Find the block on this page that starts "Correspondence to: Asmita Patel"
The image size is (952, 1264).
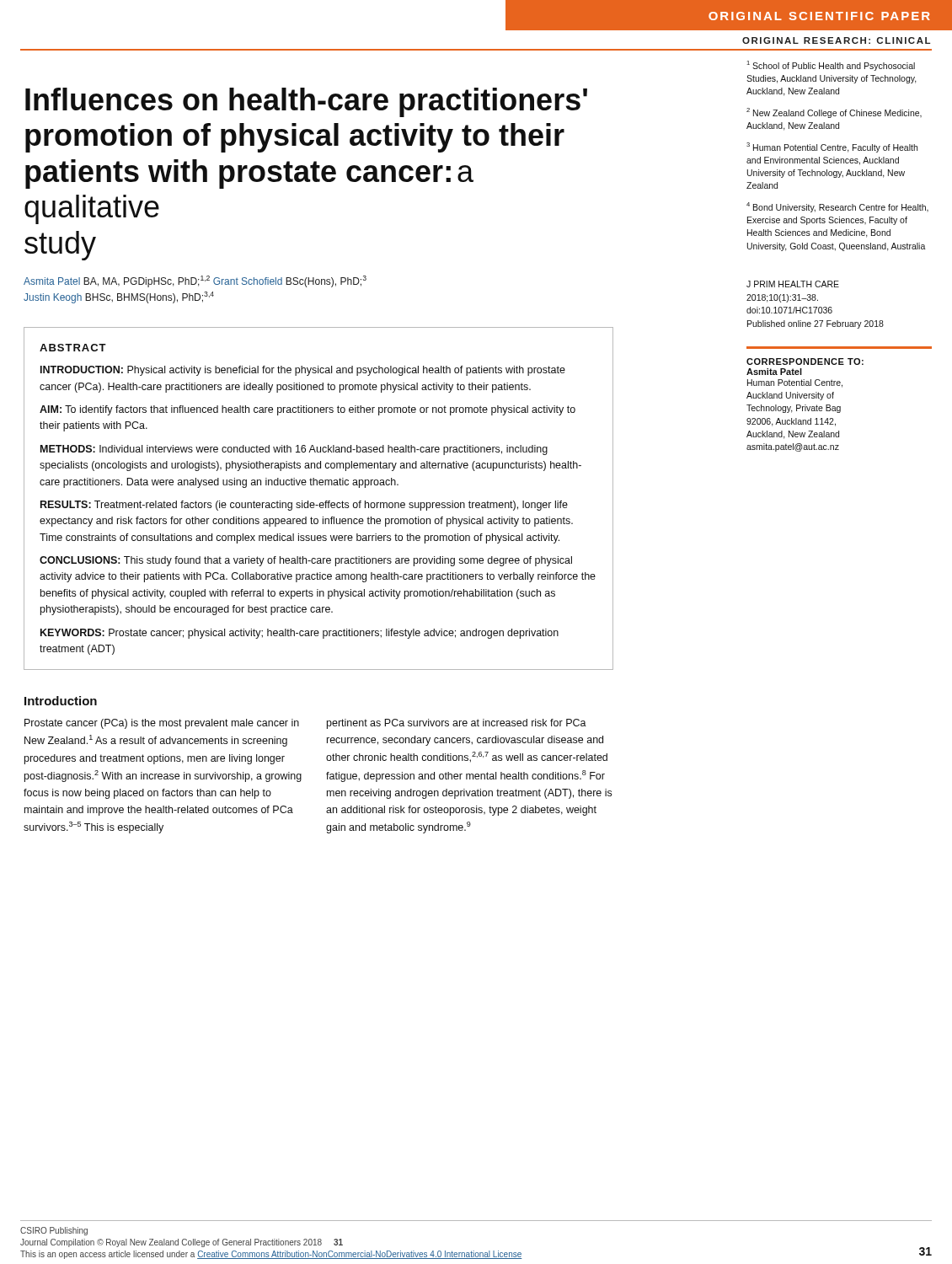(x=839, y=405)
